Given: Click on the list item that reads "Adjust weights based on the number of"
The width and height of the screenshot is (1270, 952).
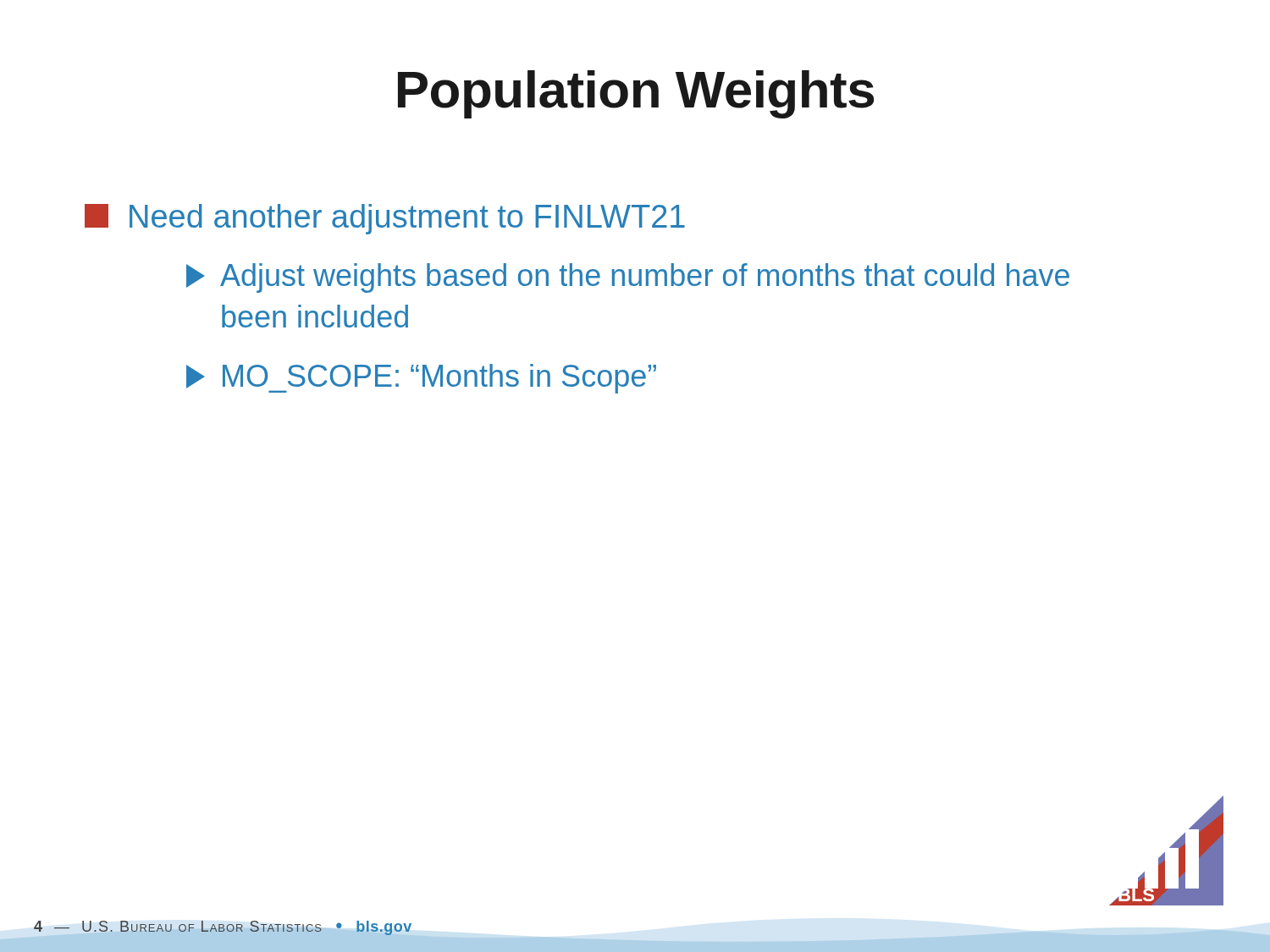Looking at the screenshot, I should click(629, 297).
